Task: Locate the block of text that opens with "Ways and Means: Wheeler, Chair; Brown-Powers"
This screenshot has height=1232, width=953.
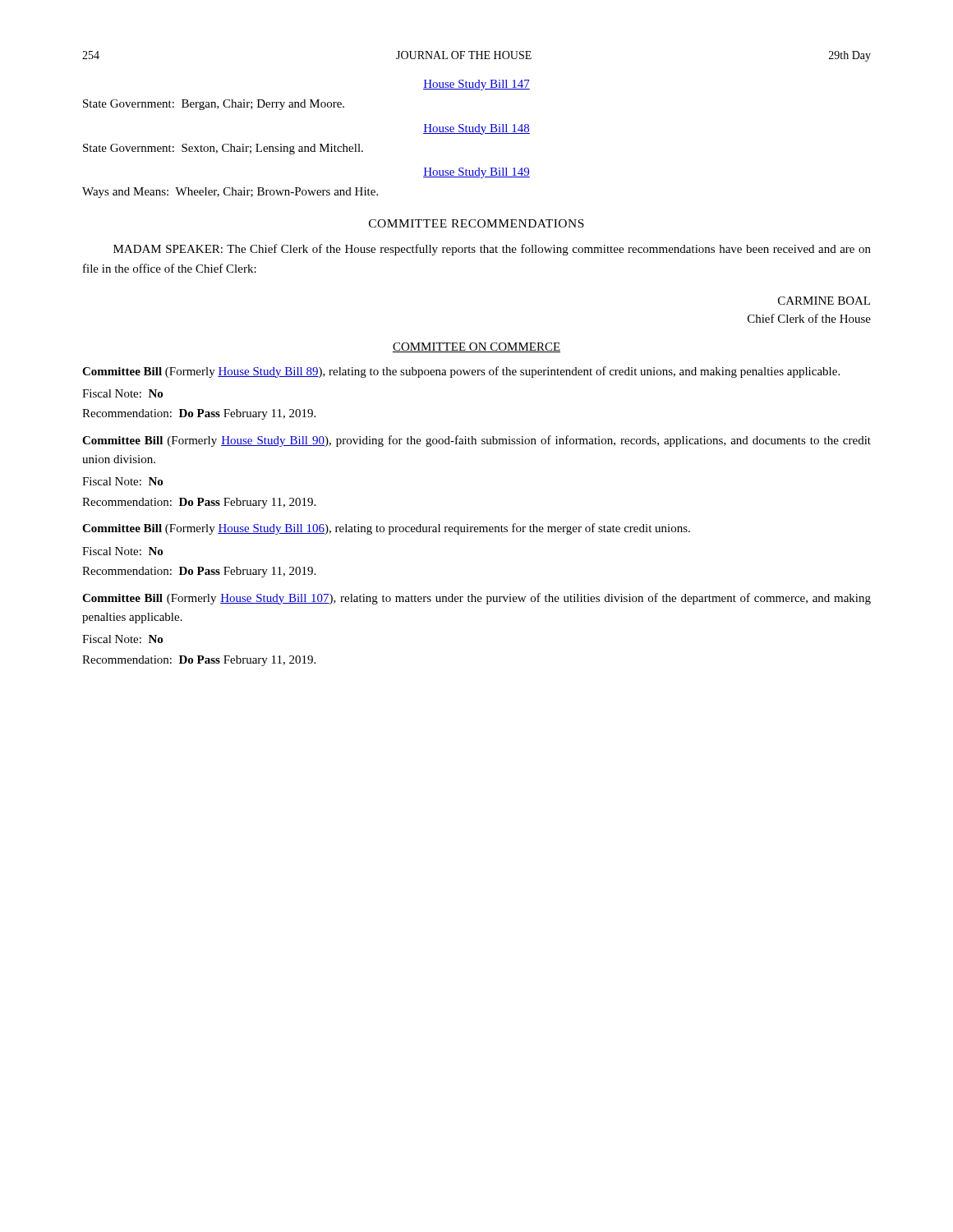Action: point(231,191)
